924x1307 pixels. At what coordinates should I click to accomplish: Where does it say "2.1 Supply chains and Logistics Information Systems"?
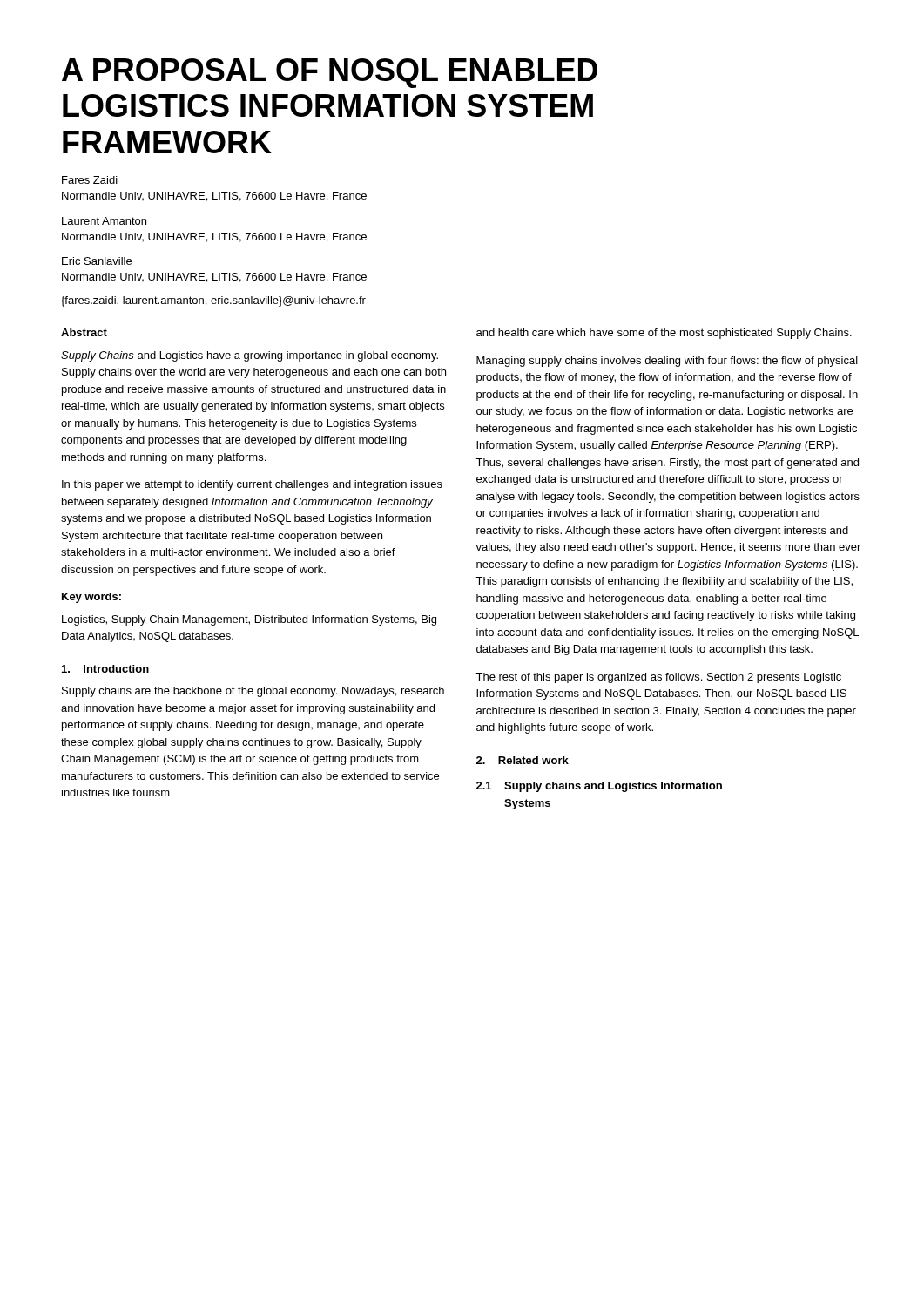599,794
